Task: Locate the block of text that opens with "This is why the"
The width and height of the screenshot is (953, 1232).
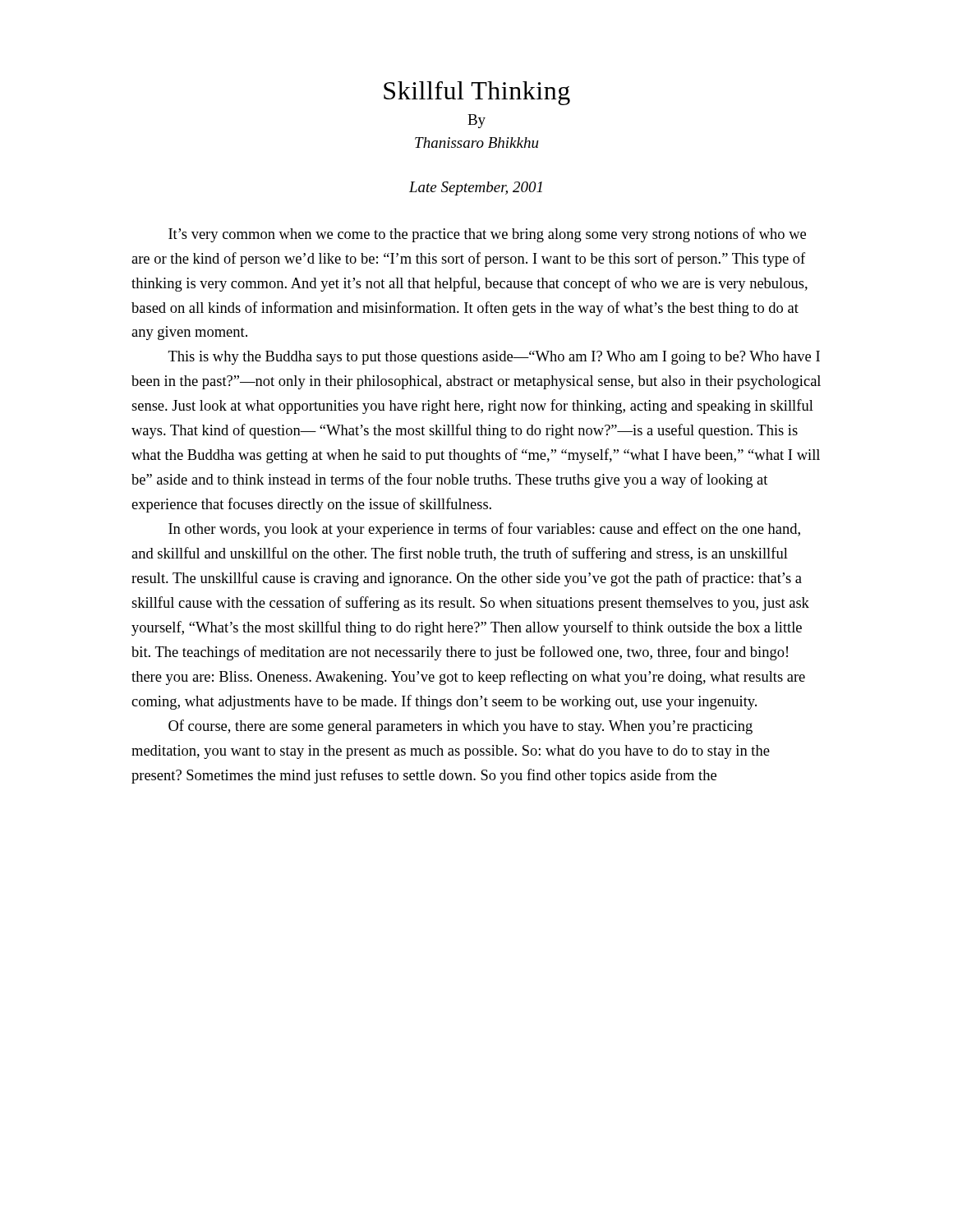Action: 476,431
